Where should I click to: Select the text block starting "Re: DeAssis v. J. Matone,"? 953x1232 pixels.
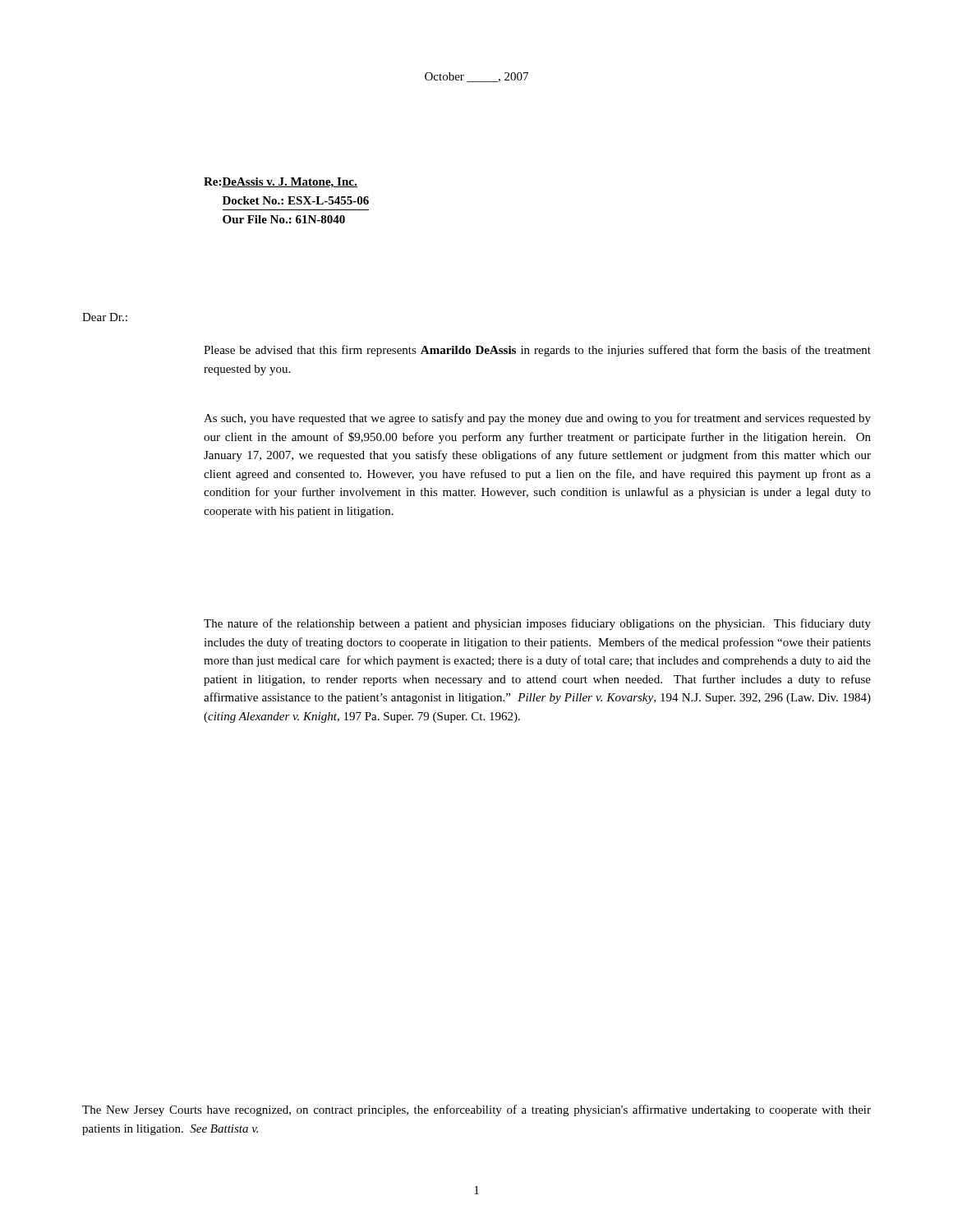click(286, 201)
